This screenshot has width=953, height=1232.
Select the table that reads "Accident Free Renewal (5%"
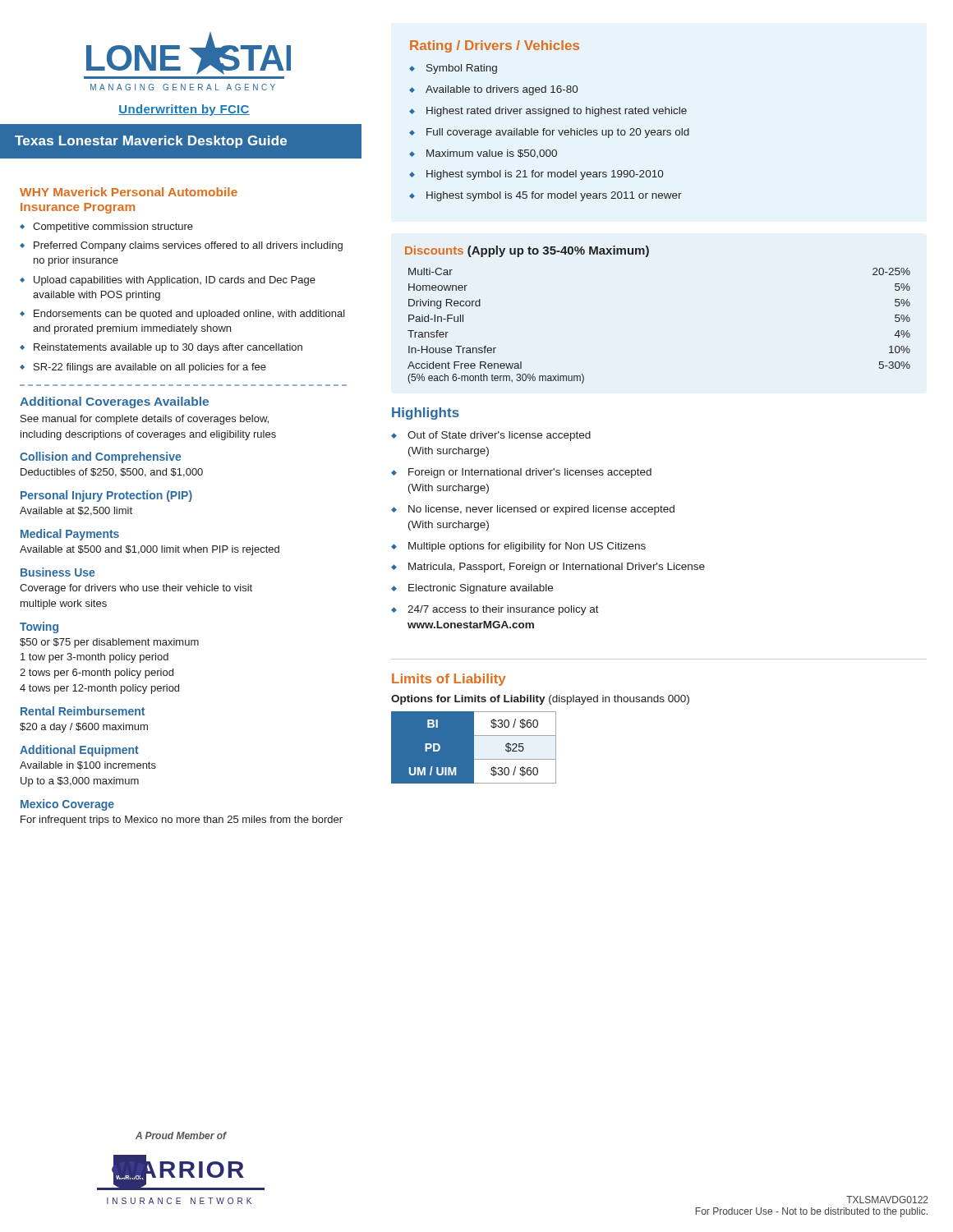659,314
